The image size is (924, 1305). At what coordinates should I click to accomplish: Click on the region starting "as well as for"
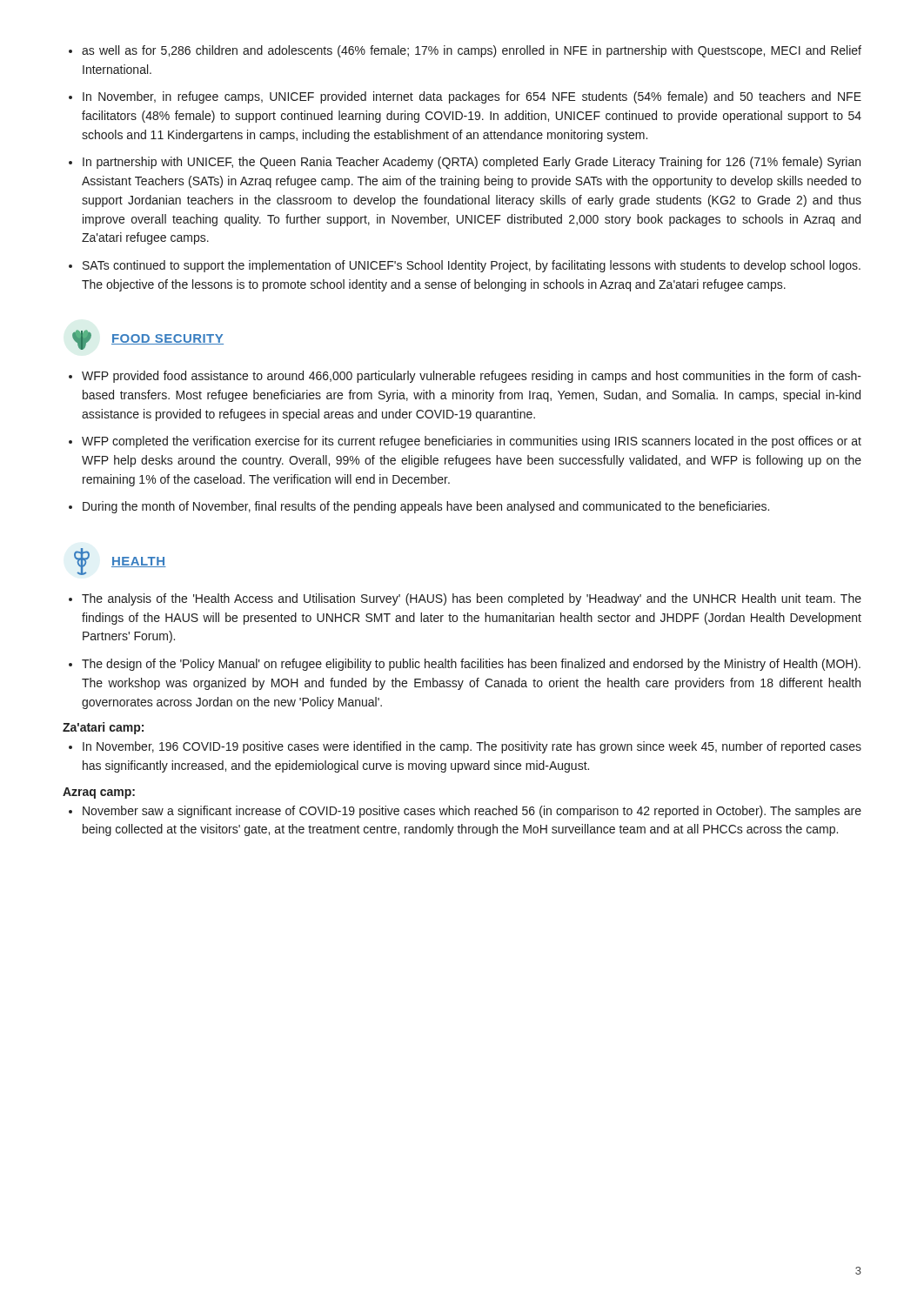pos(472,61)
